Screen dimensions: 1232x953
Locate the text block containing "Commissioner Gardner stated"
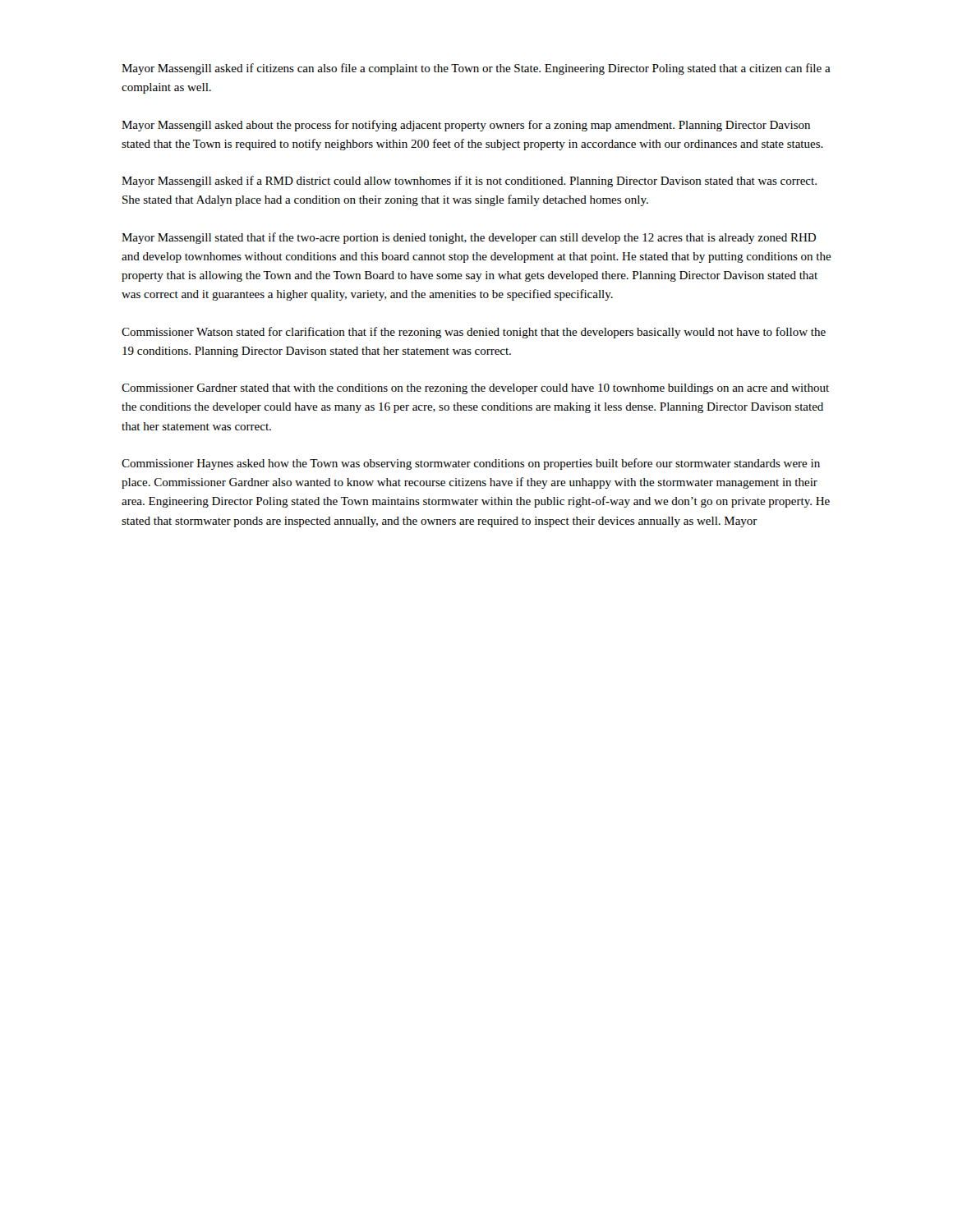tap(475, 407)
